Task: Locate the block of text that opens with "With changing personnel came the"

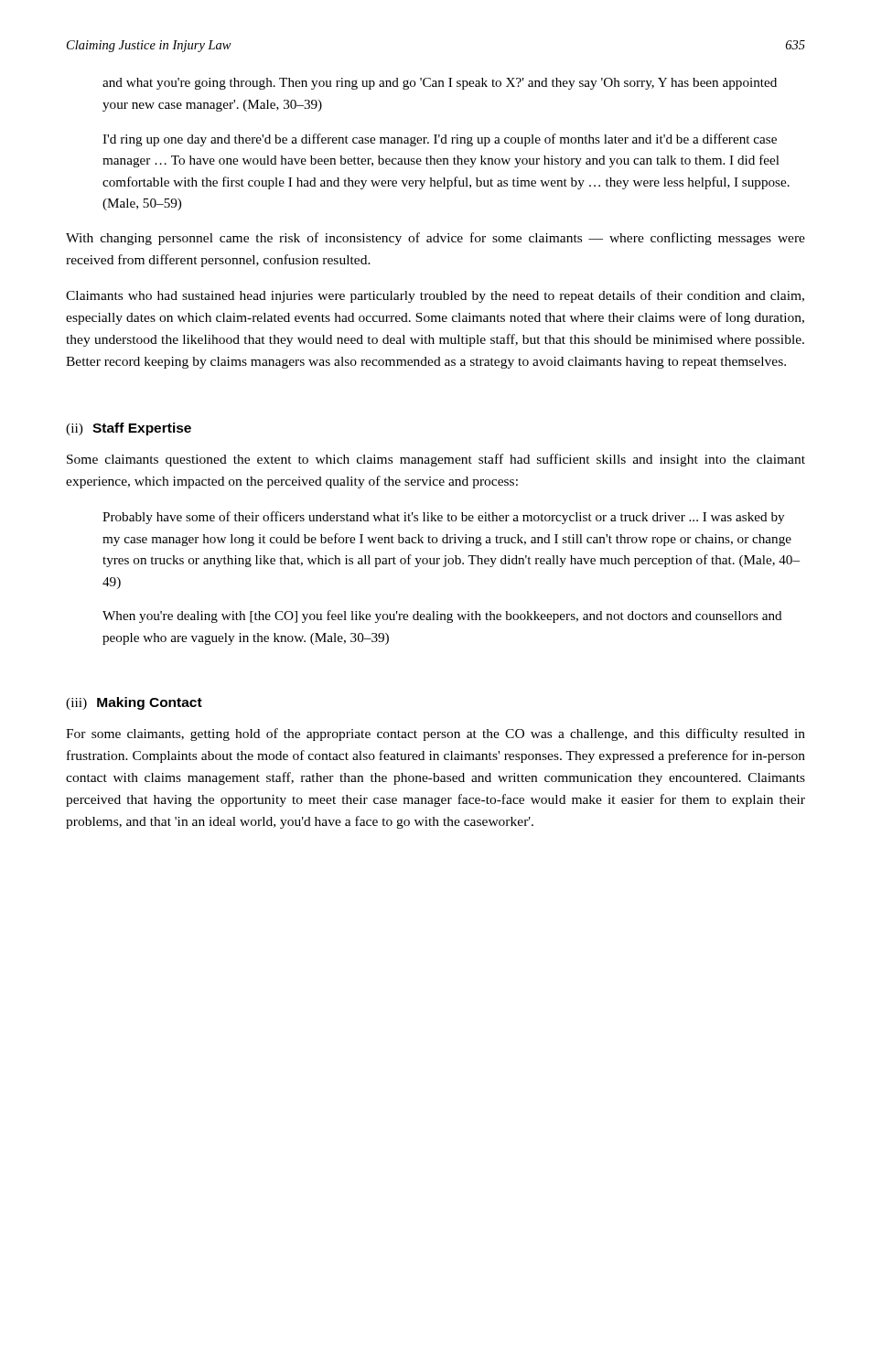Action: click(x=436, y=248)
